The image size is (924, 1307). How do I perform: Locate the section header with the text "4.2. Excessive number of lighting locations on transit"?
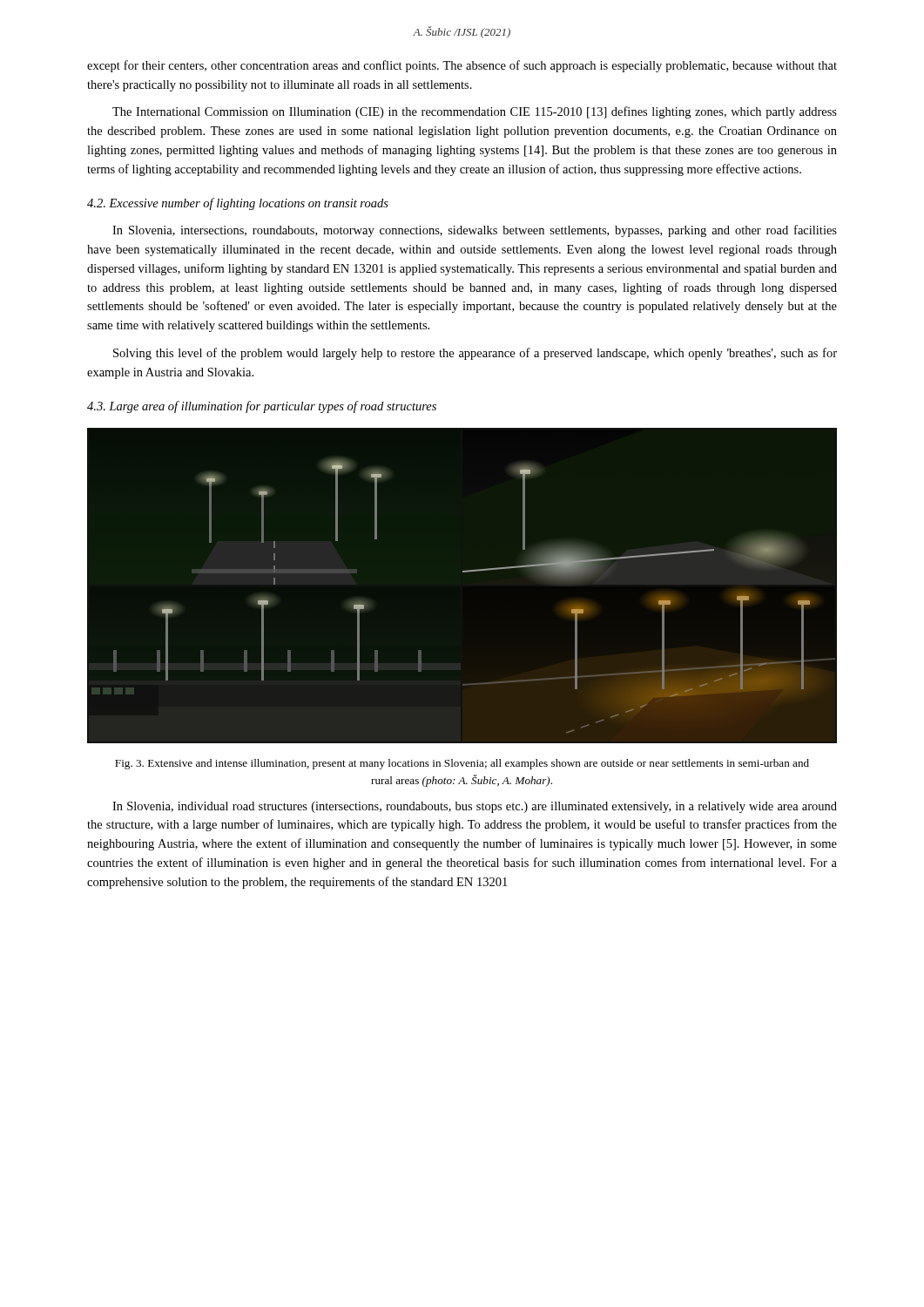pos(238,203)
